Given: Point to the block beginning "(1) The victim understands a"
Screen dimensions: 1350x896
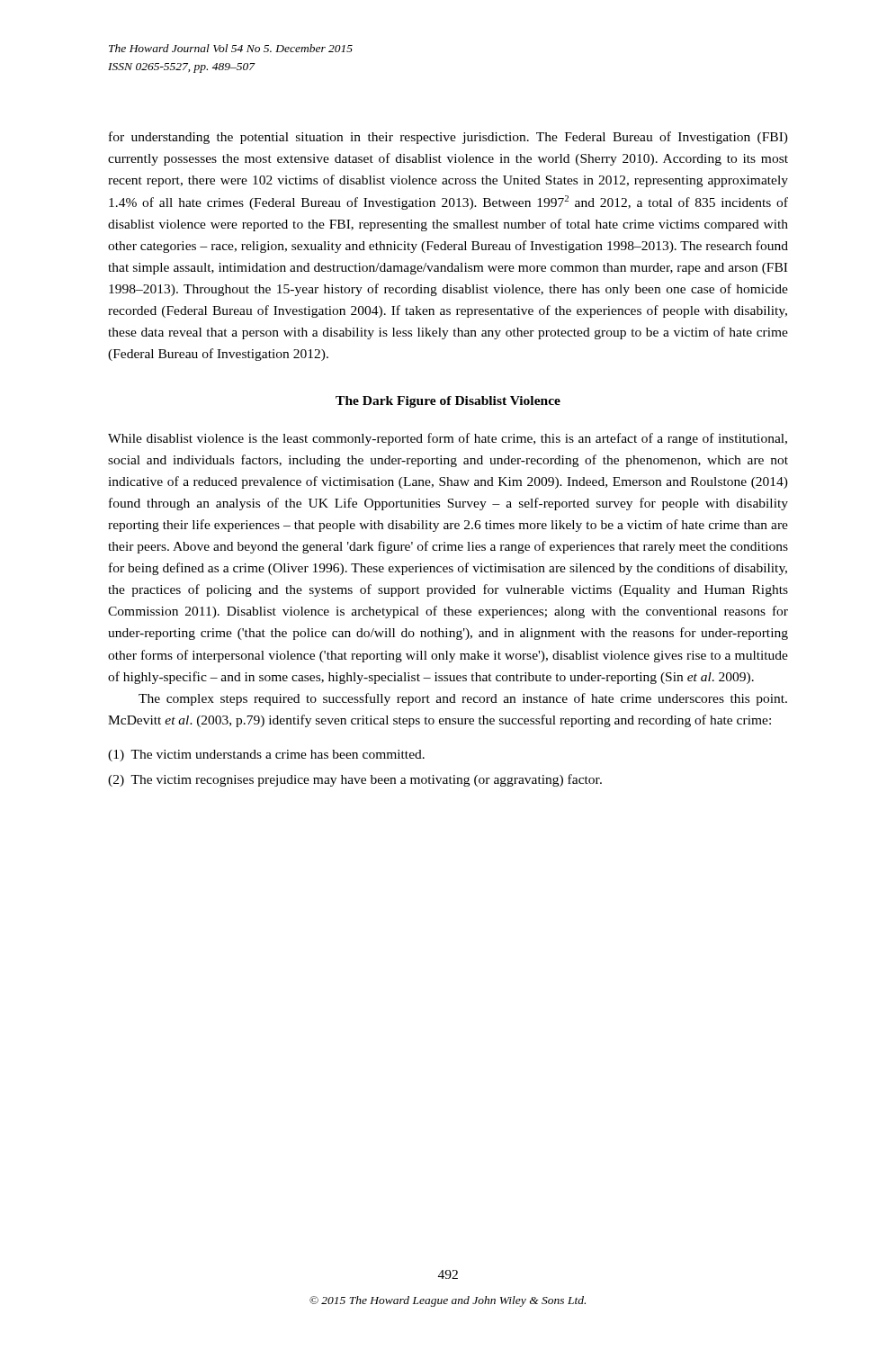Looking at the screenshot, I should (x=266, y=756).
